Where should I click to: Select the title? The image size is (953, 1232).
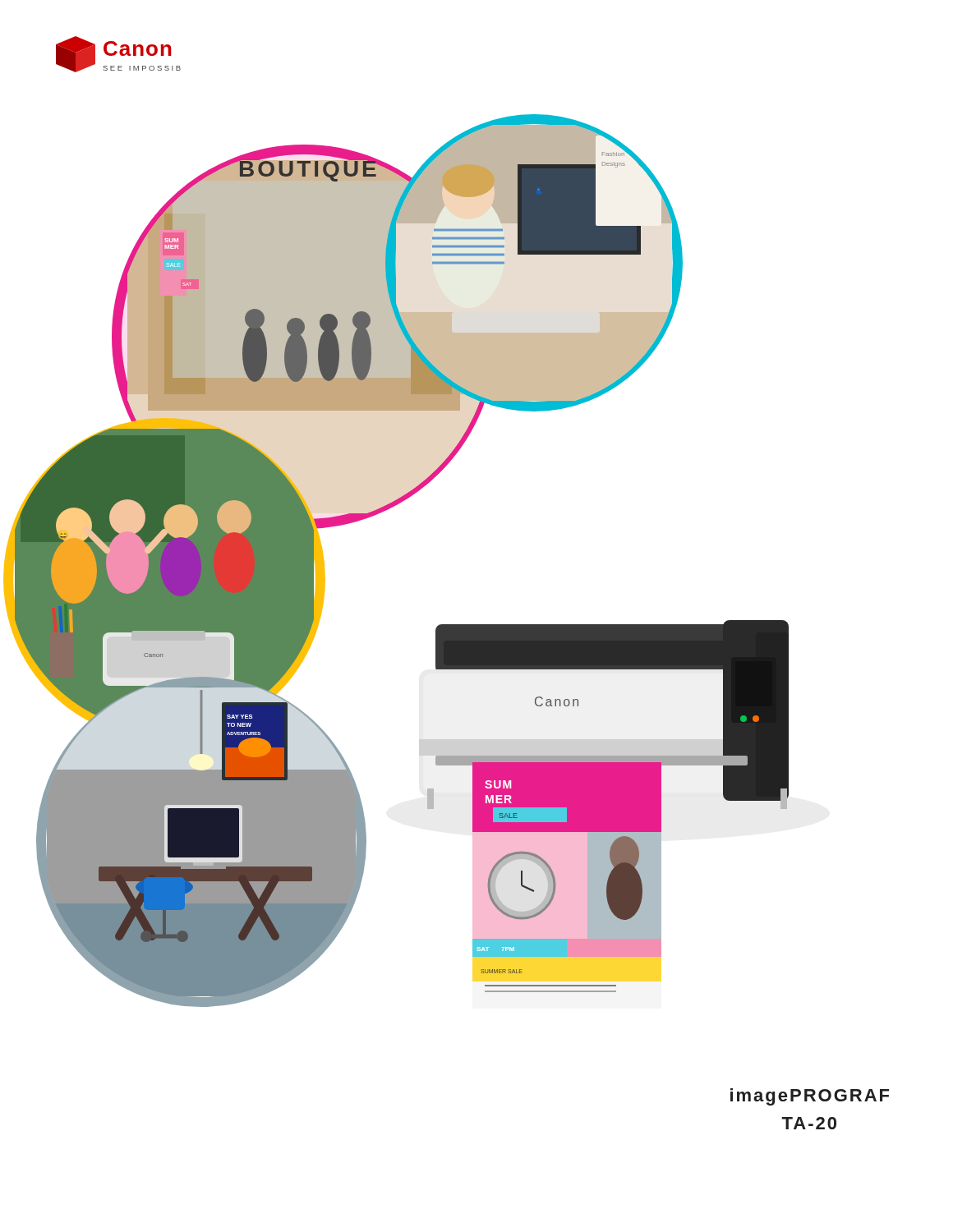[810, 1109]
